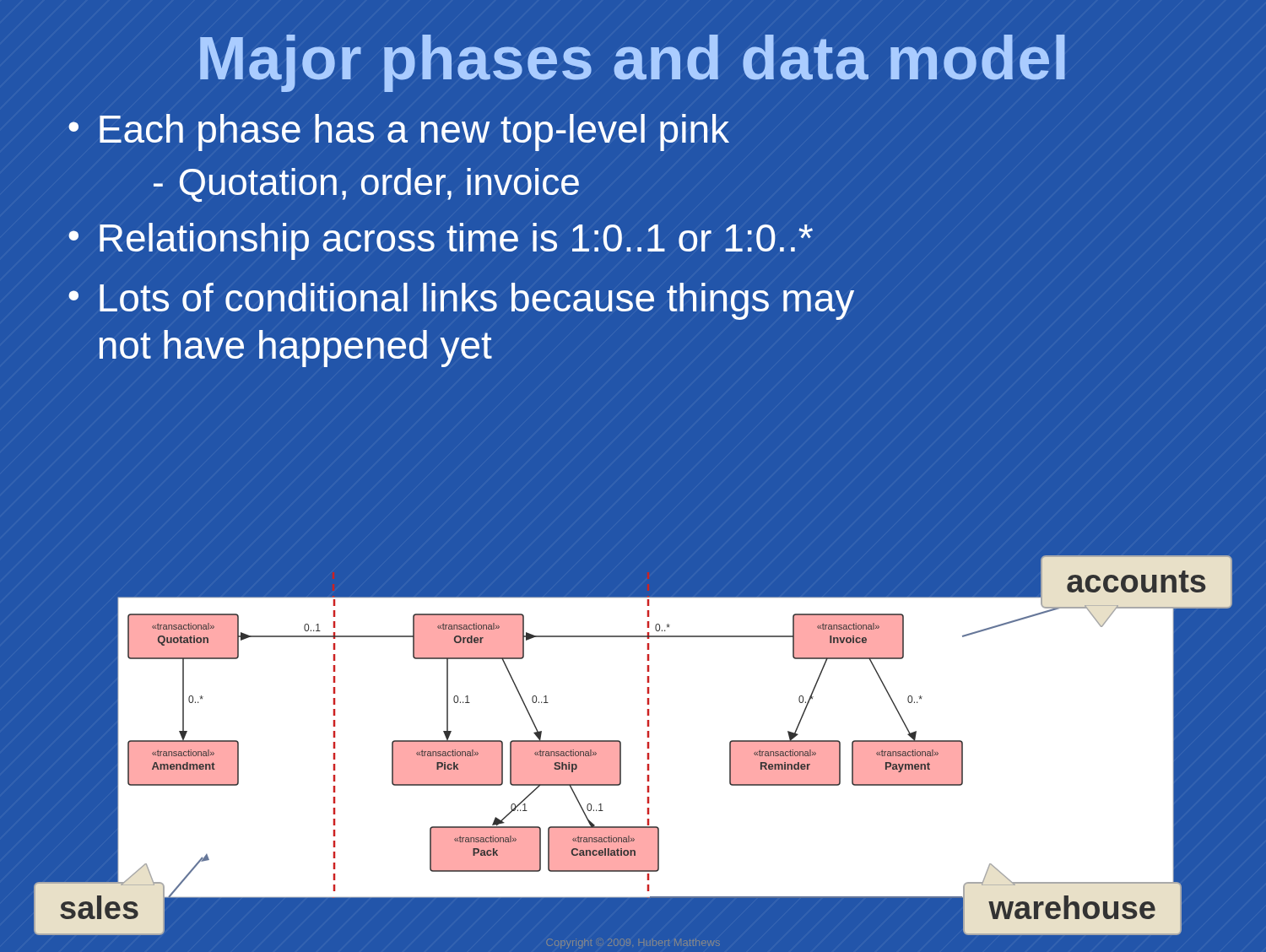Locate the element starting "• Each phase has a new top-level"
Image resolution: width=1266 pixels, height=952 pixels.
(x=667, y=129)
